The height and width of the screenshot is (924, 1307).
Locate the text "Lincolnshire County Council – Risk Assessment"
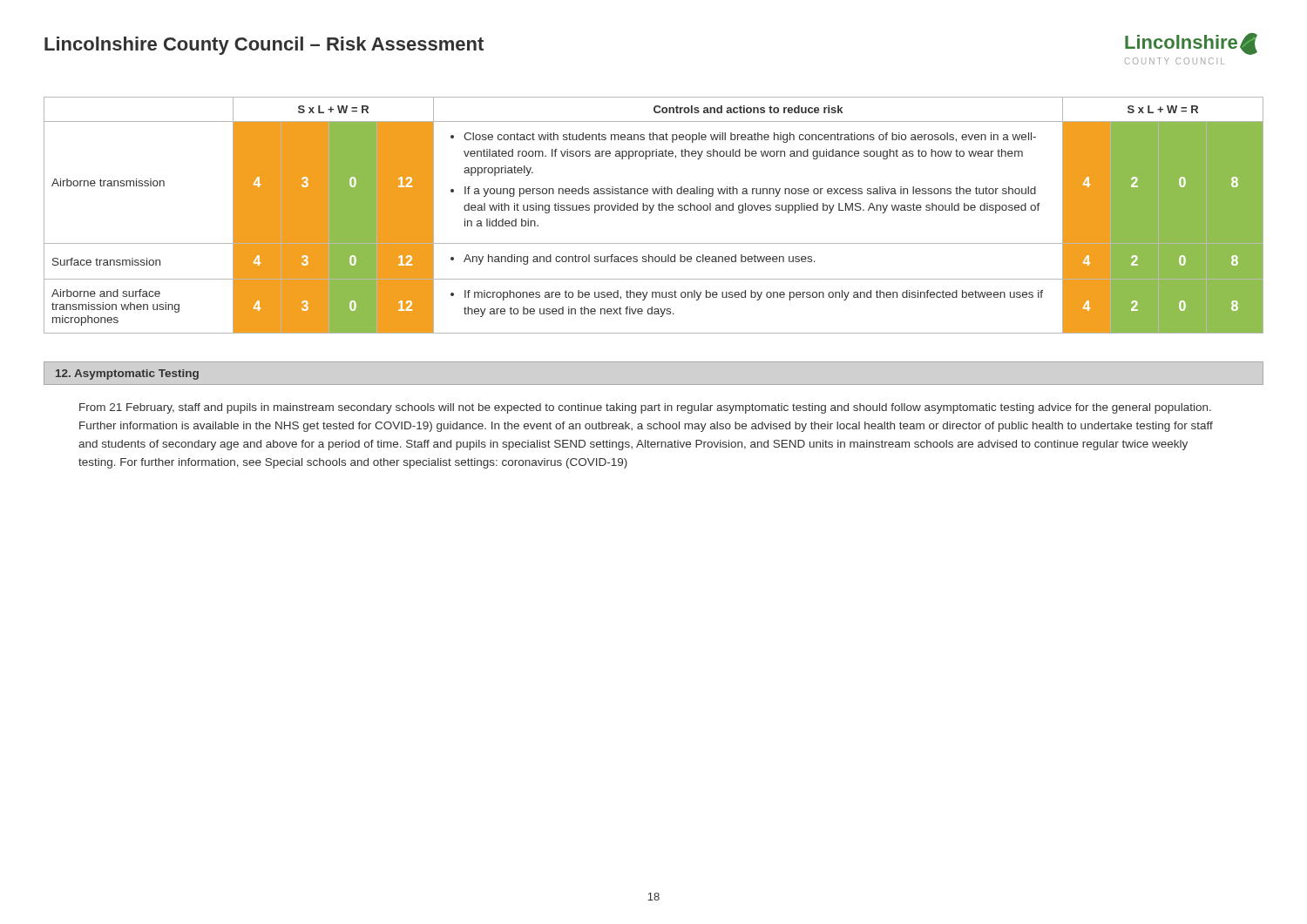pyautogui.click(x=264, y=44)
